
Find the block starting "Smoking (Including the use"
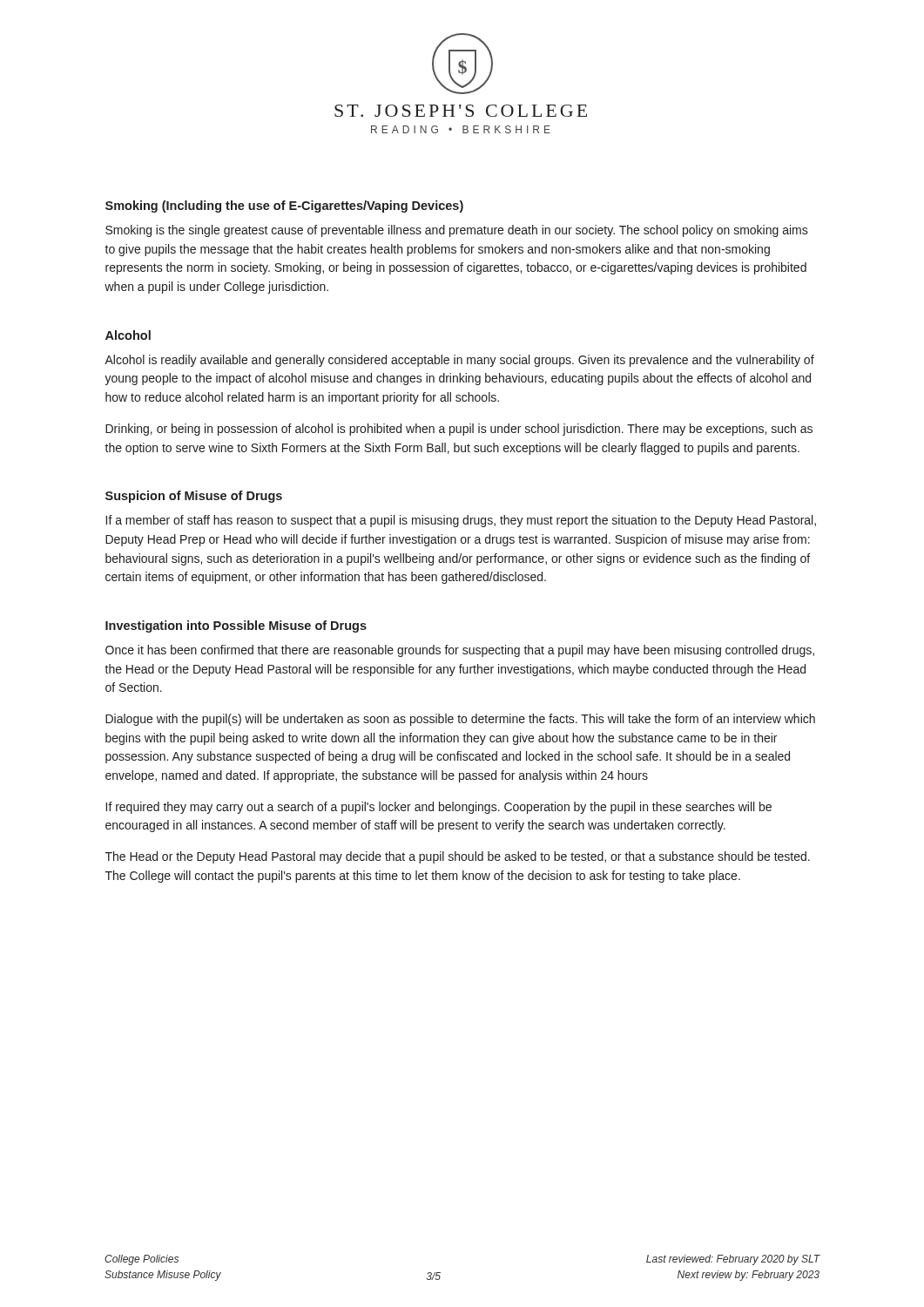(x=284, y=206)
